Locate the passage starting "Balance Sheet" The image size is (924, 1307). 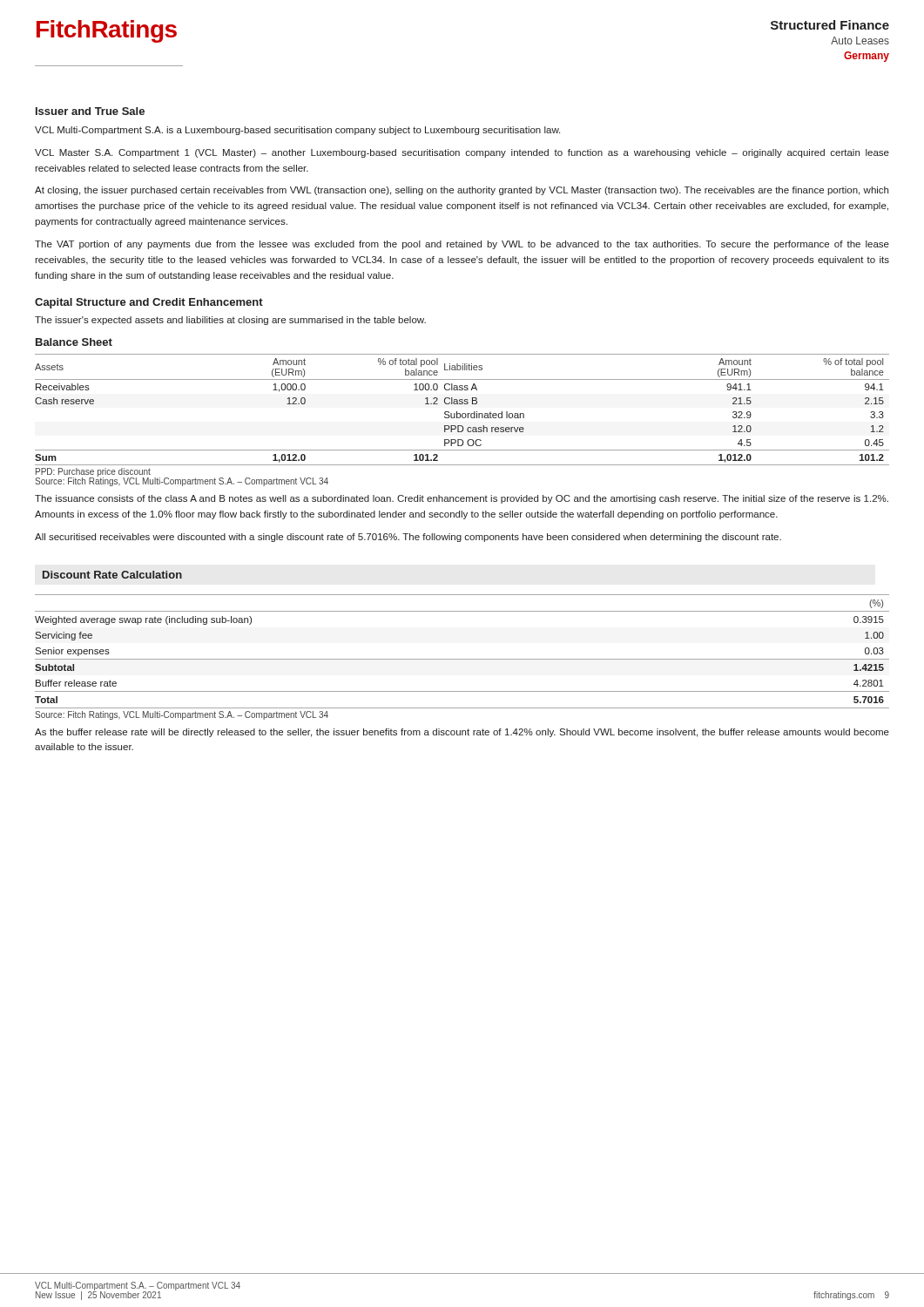coord(74,342)
